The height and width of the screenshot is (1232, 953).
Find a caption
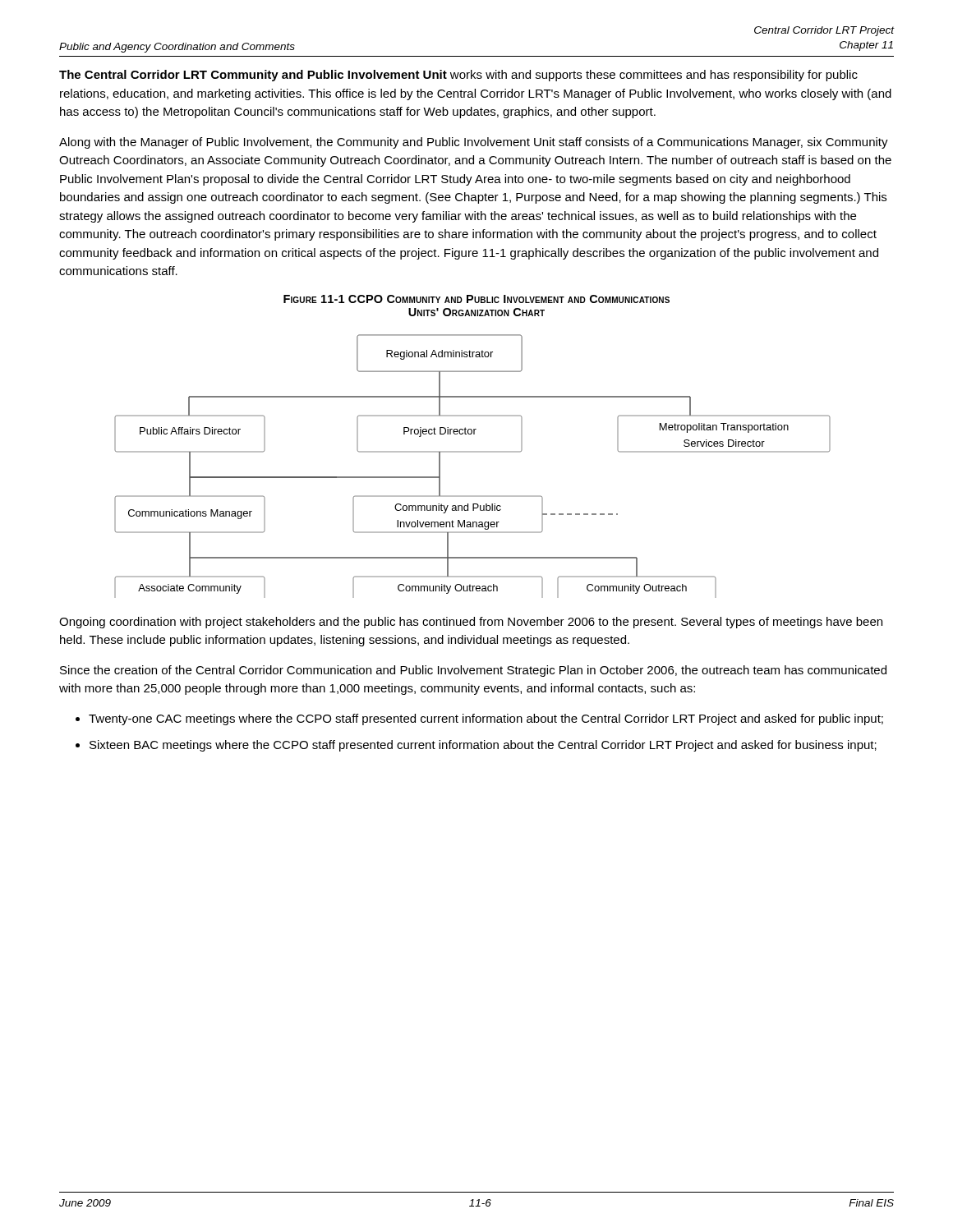tap(476, 305)
